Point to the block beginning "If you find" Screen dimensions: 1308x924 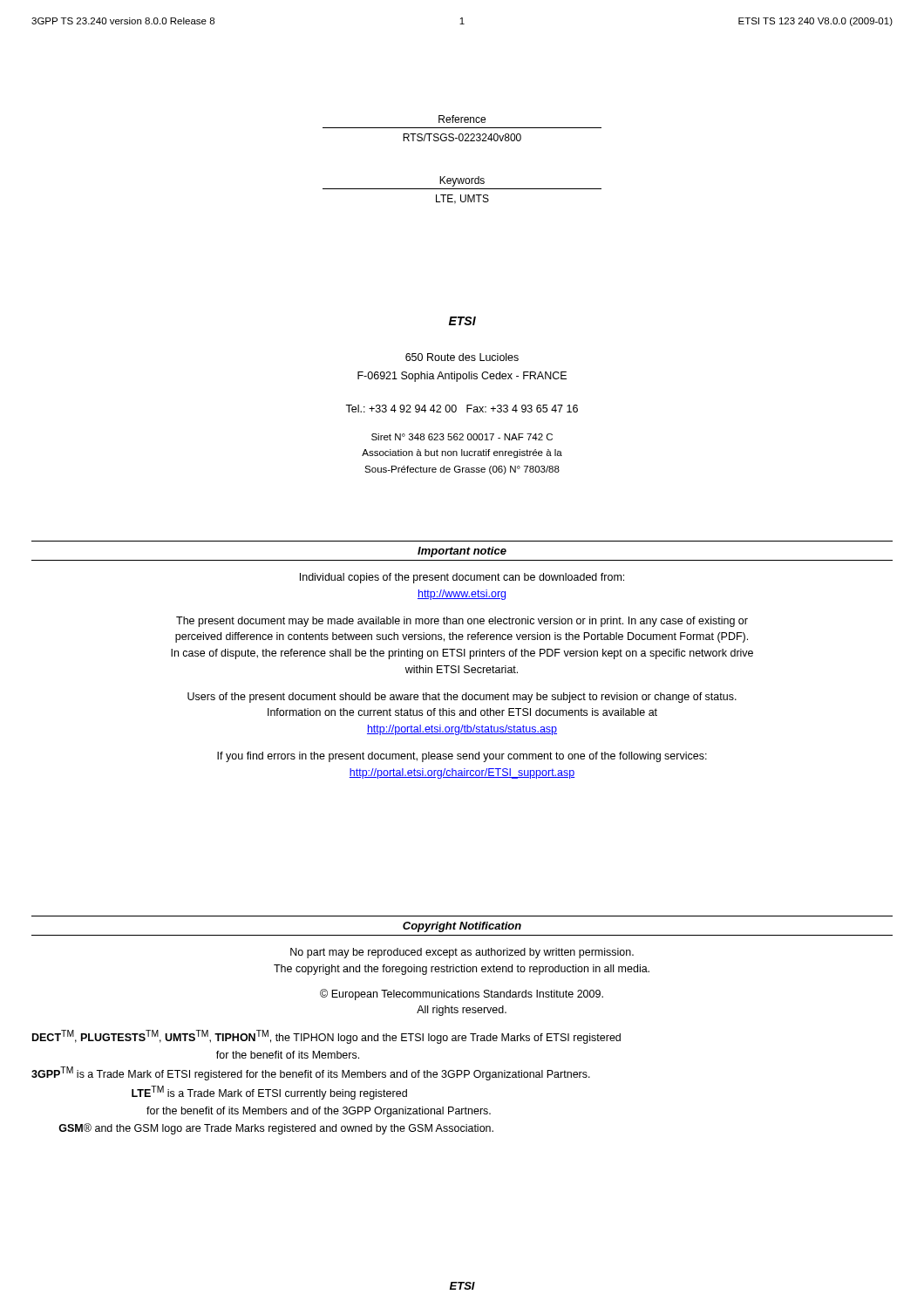[x=462, y=764]
